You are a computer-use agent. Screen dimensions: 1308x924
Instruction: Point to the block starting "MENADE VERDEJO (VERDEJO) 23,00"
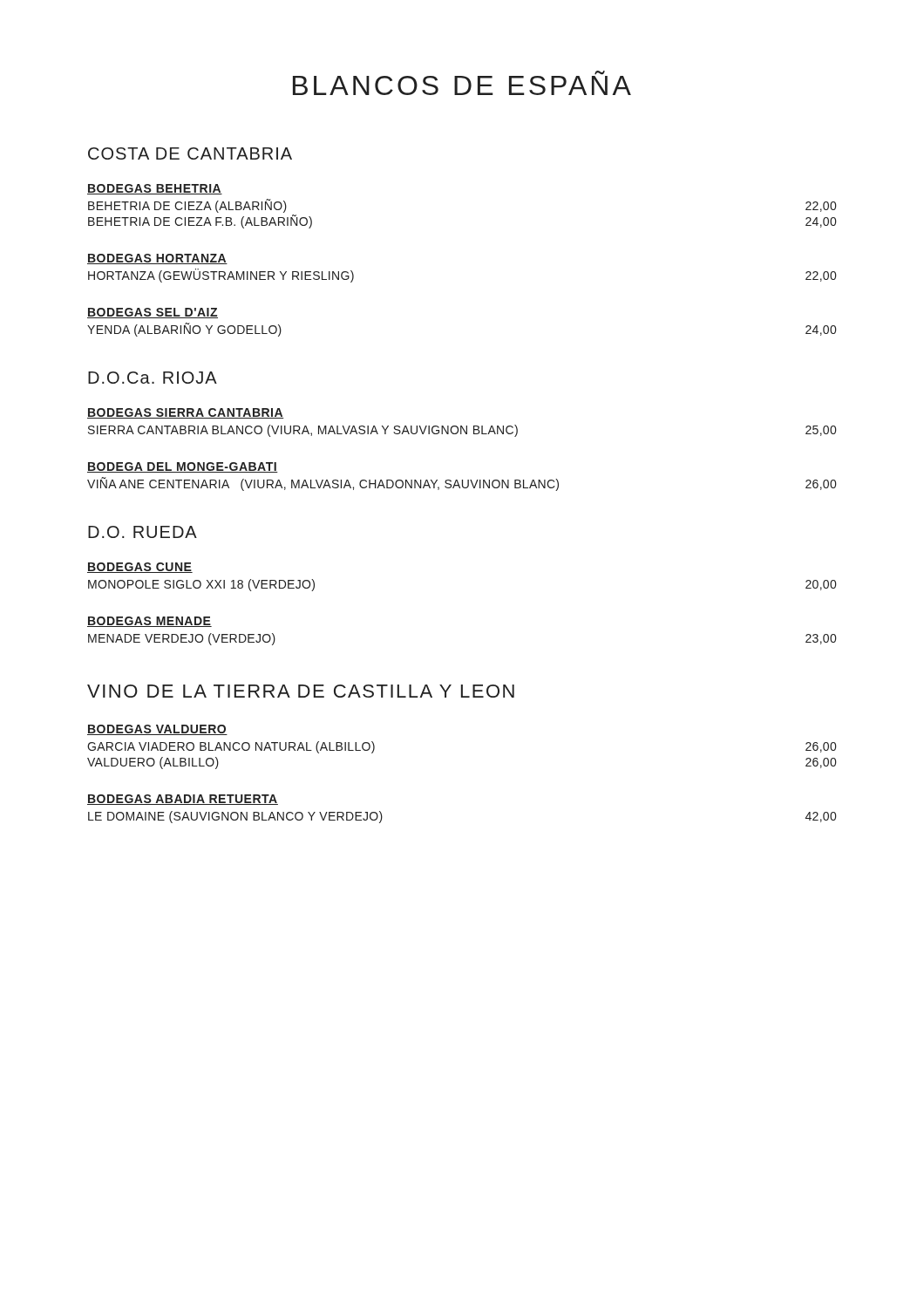pyautogui.click(x=183, y=639)
